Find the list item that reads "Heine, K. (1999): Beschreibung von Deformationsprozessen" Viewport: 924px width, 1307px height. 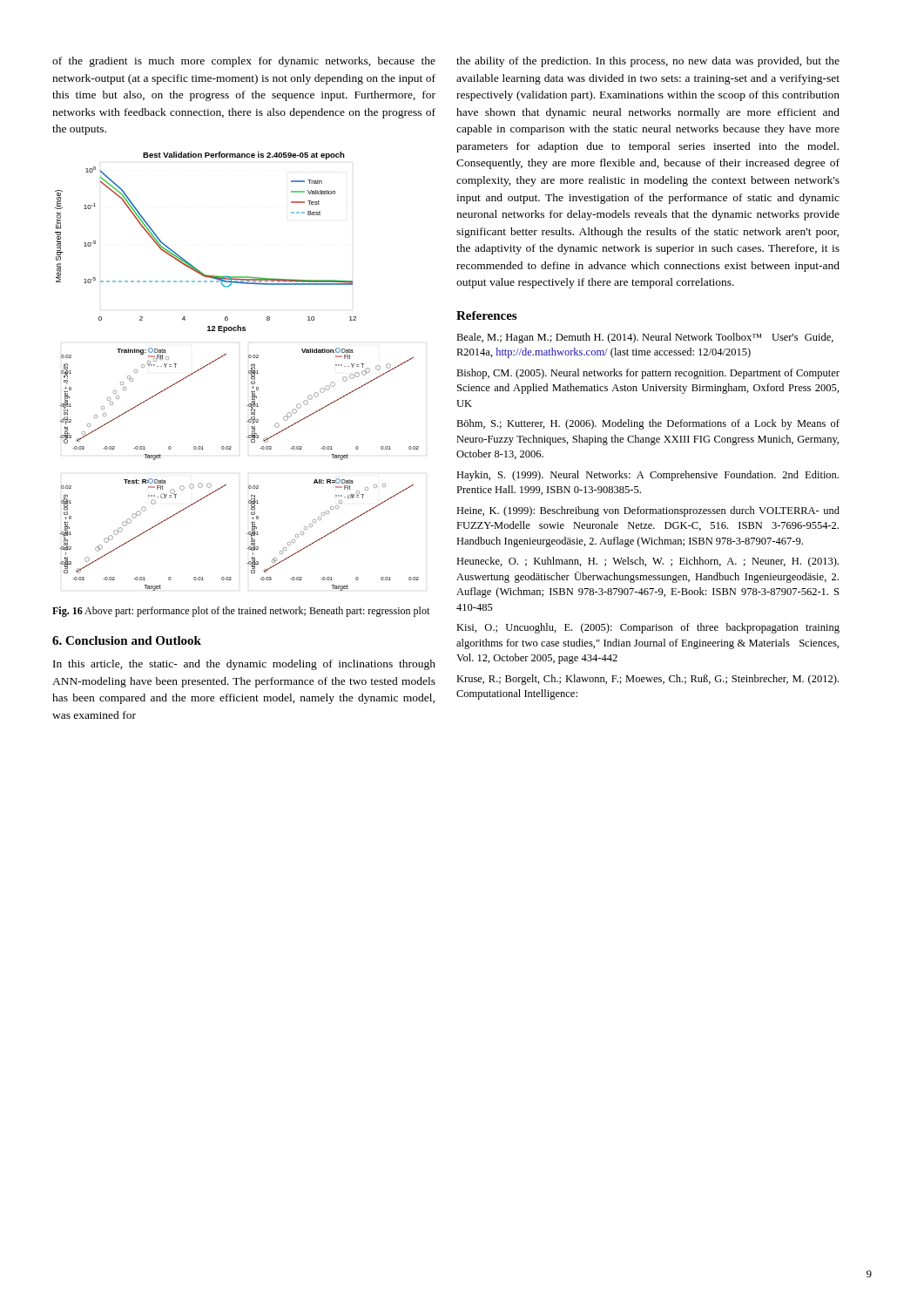tap(648, 526)
